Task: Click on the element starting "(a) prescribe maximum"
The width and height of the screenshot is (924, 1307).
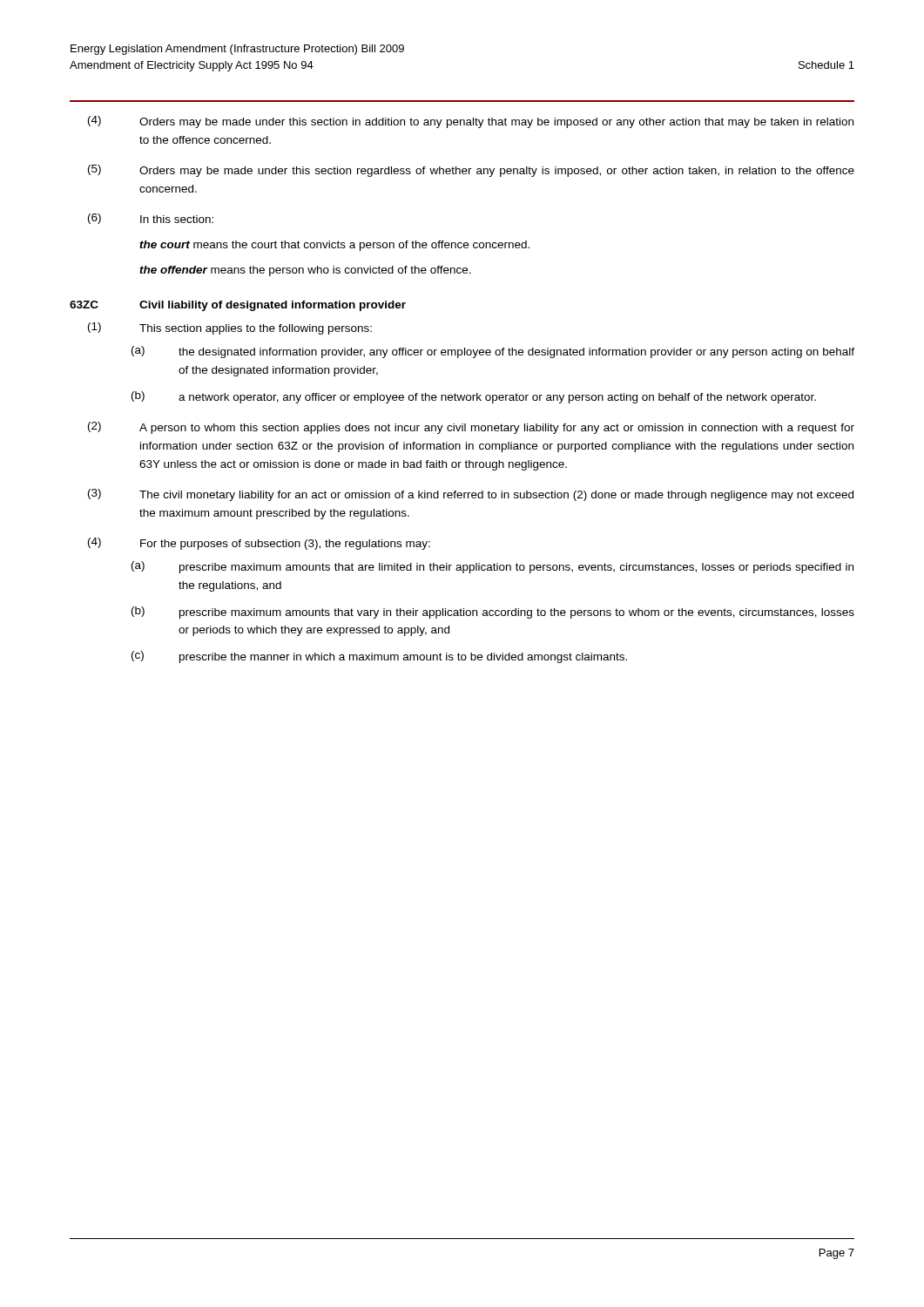Action: click(x=488, y=576)
